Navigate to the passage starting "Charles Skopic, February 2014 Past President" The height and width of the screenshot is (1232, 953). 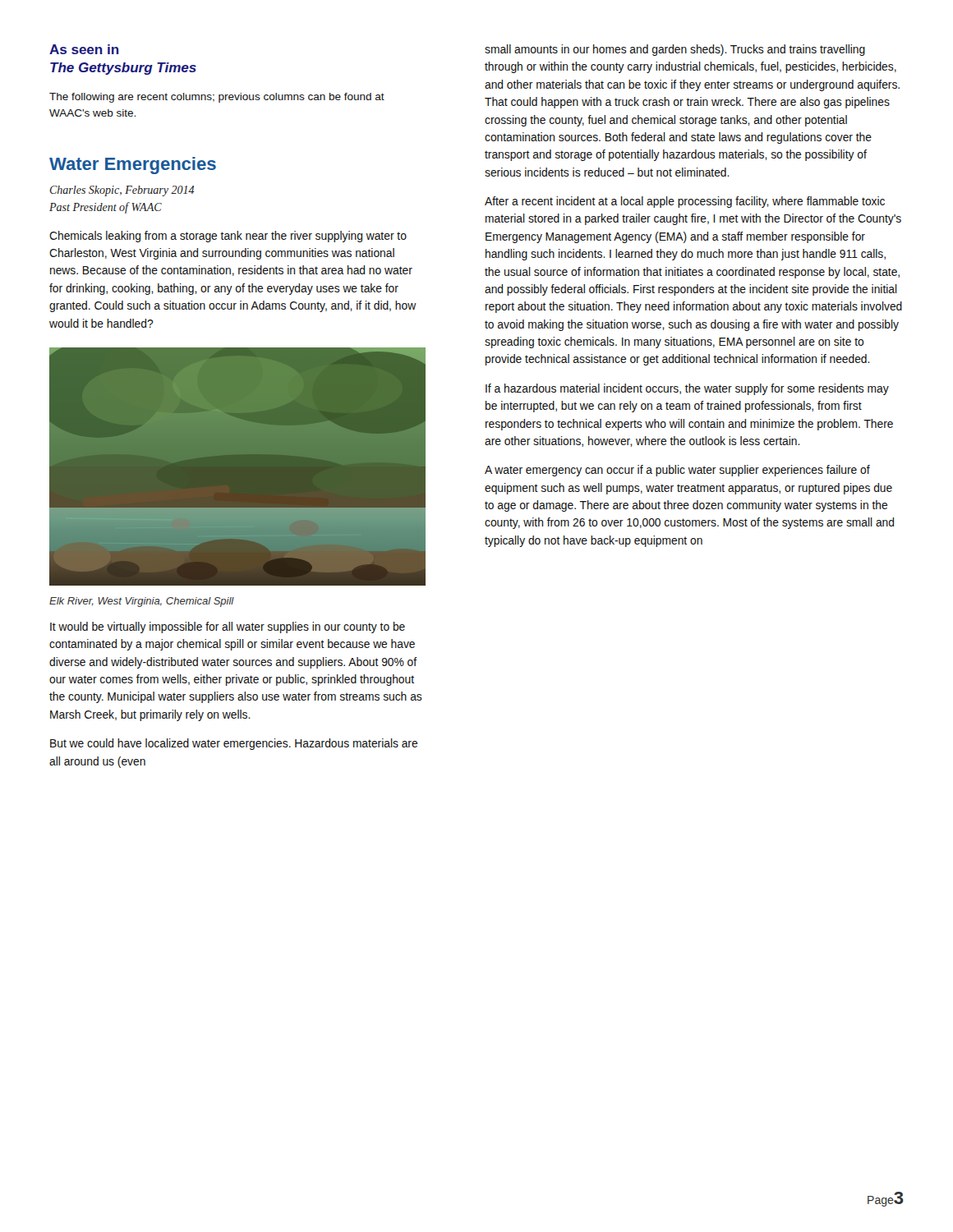tap(122, 198)
